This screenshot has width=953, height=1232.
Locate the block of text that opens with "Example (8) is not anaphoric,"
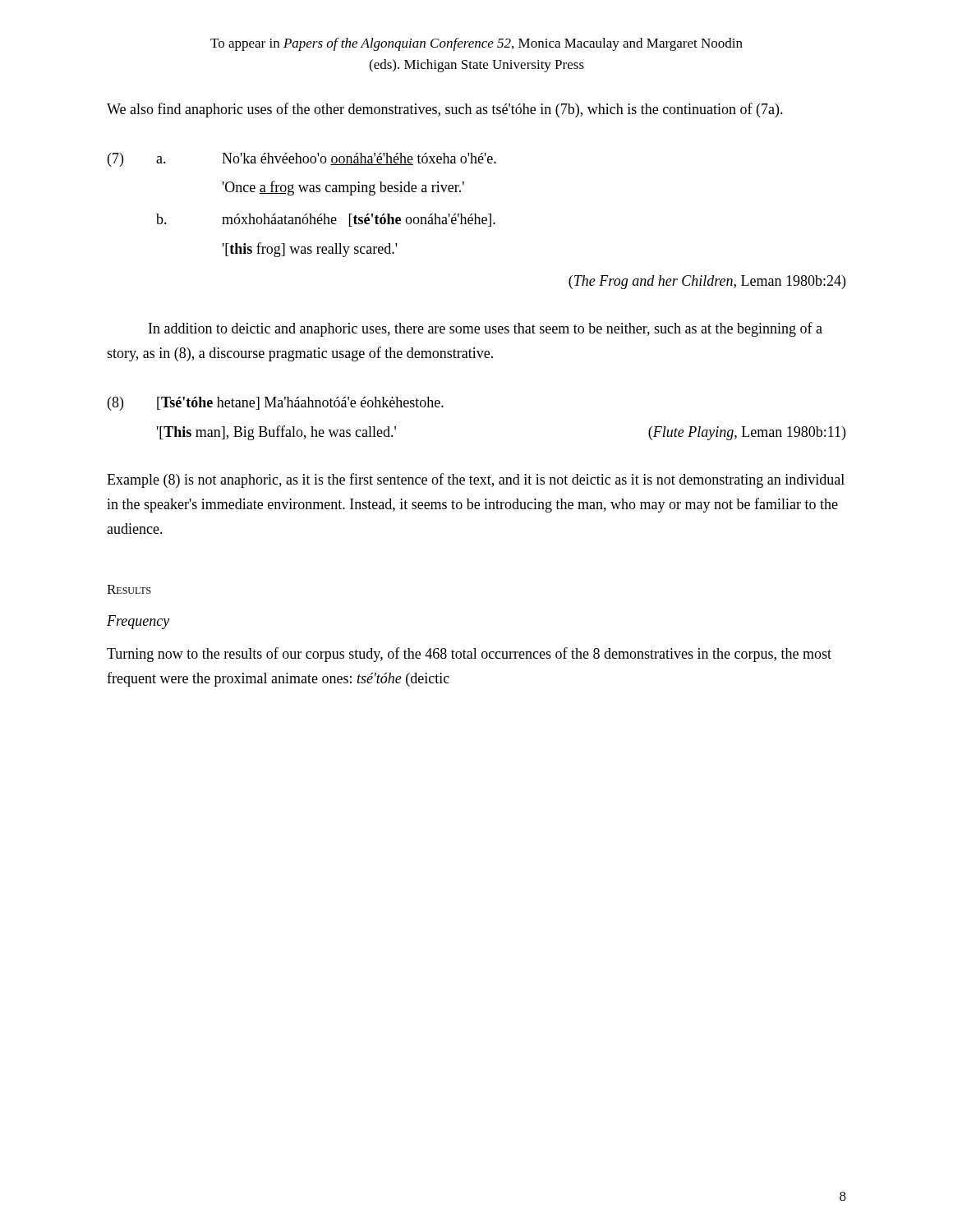click(x=476, y=504)
